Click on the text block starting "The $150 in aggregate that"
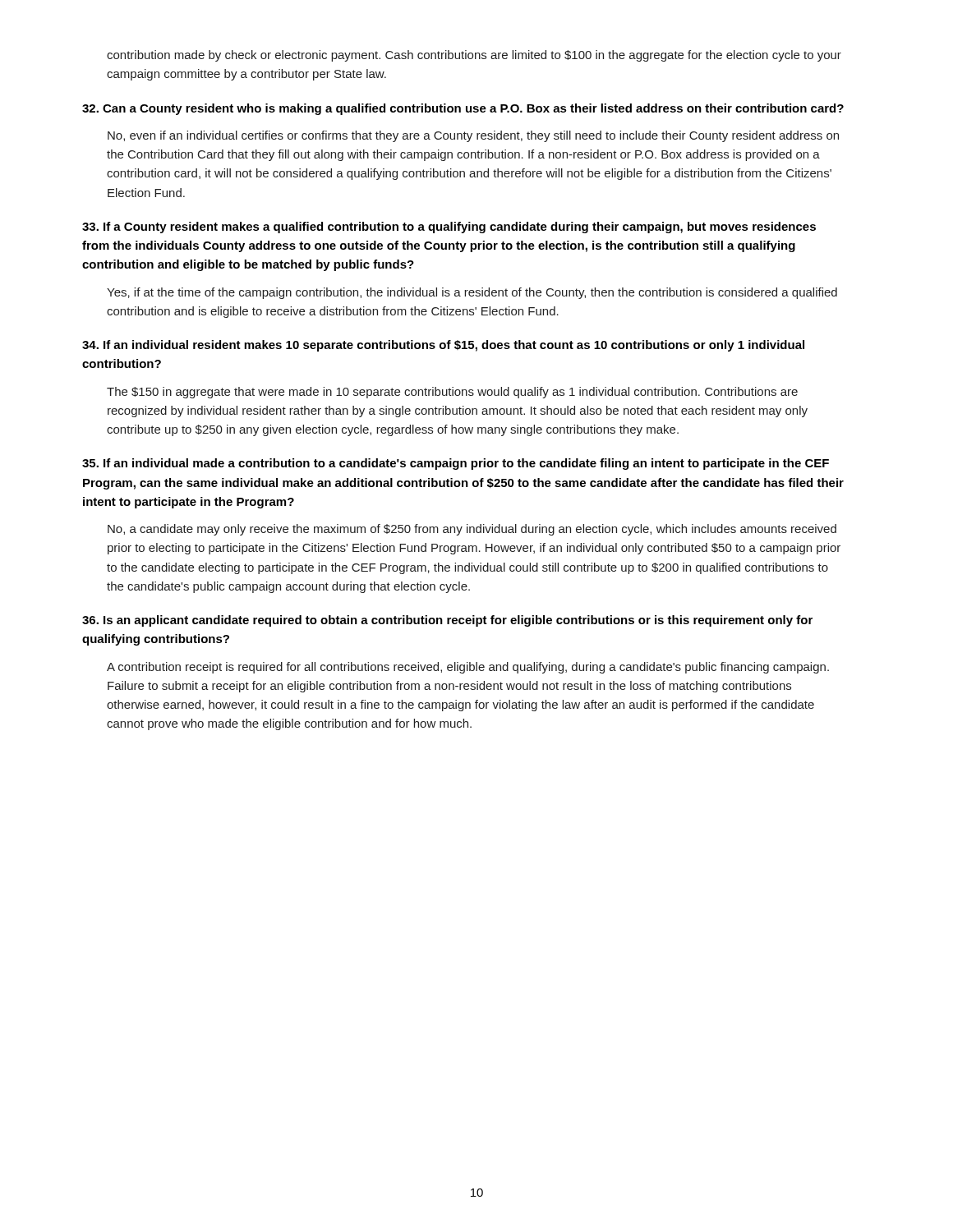 coord(457,410)
